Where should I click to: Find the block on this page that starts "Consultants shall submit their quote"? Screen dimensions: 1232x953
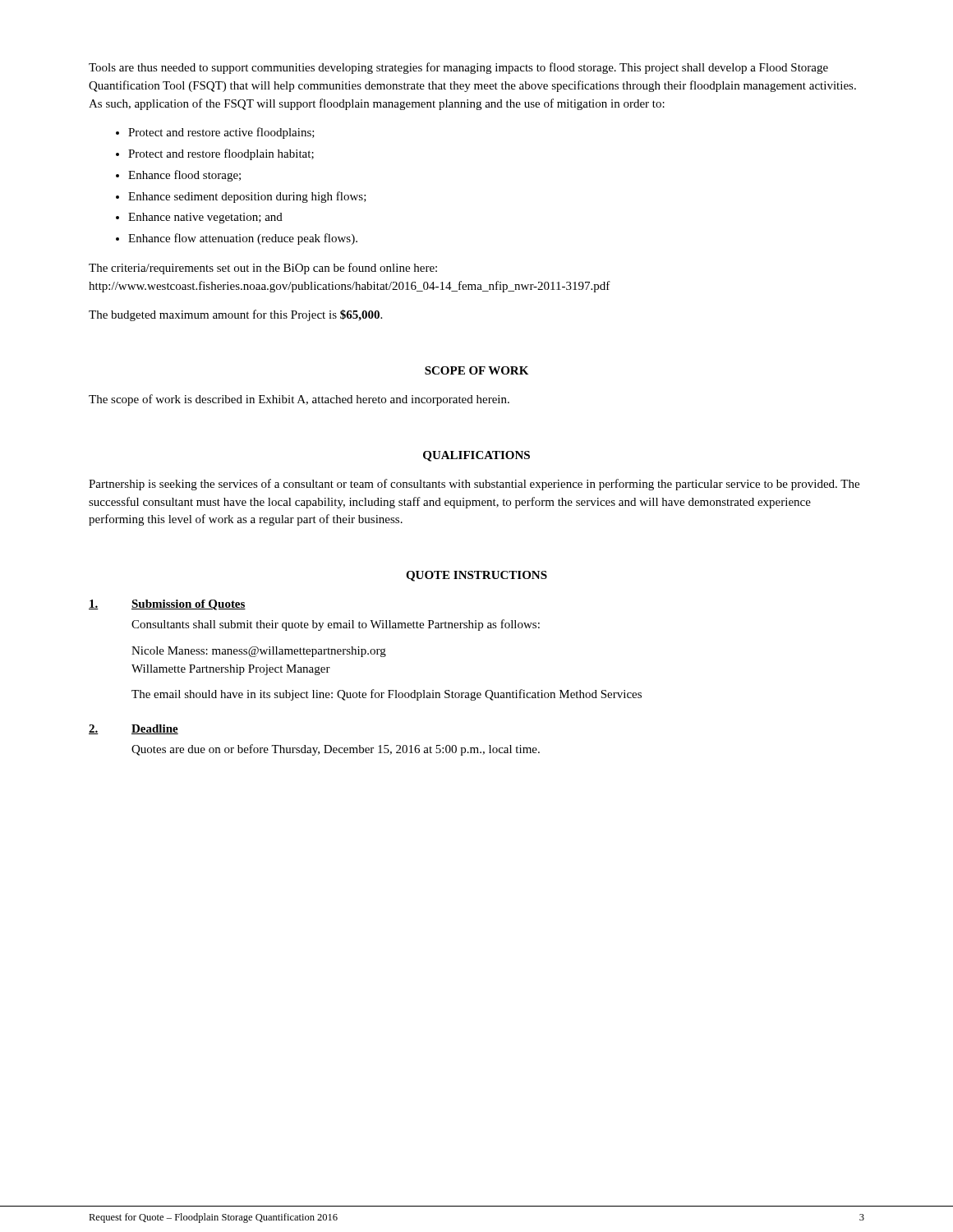(336, 624)
